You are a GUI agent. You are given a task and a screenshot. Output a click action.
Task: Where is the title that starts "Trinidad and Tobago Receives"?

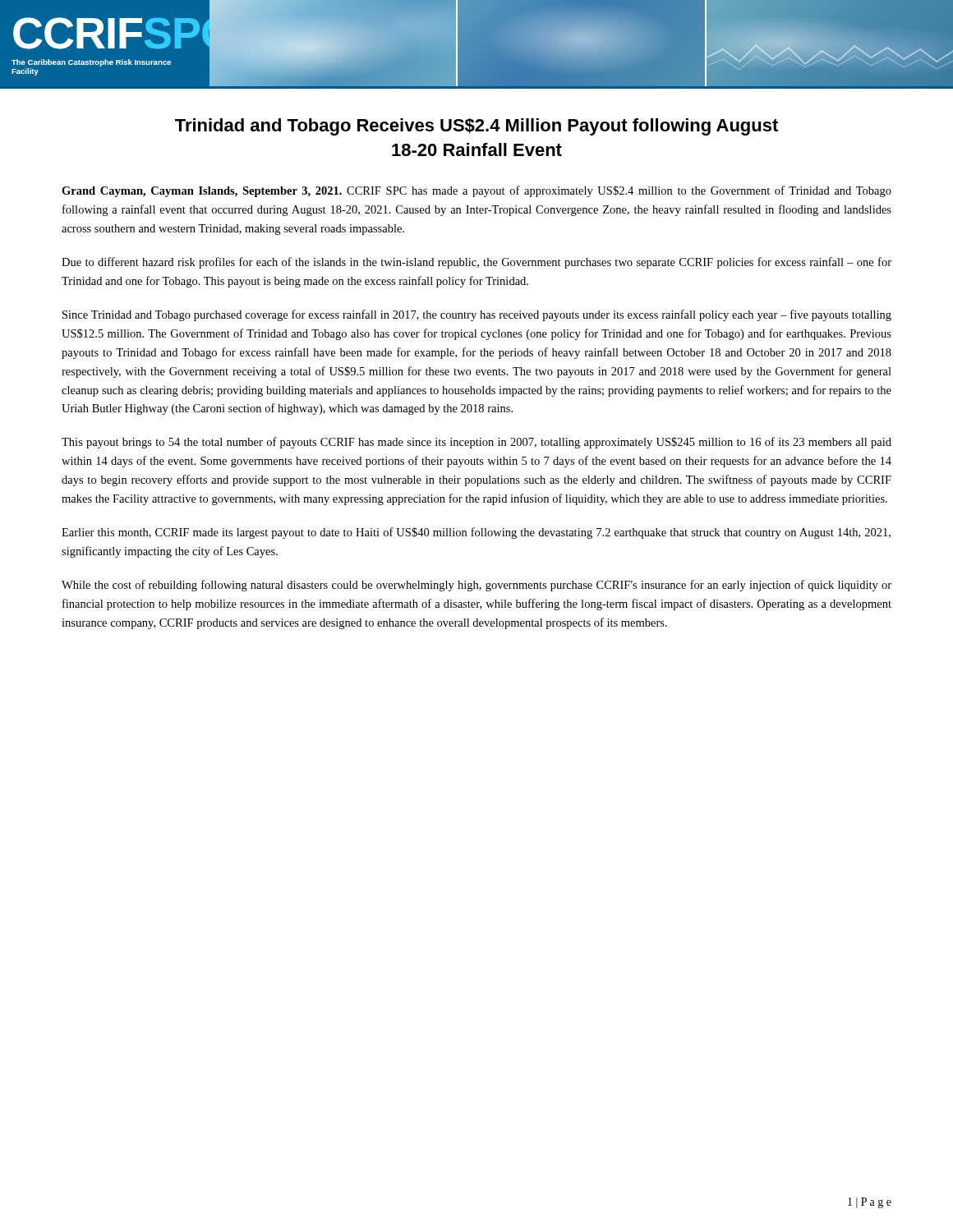pyautogui.click(x=476, y=138)
